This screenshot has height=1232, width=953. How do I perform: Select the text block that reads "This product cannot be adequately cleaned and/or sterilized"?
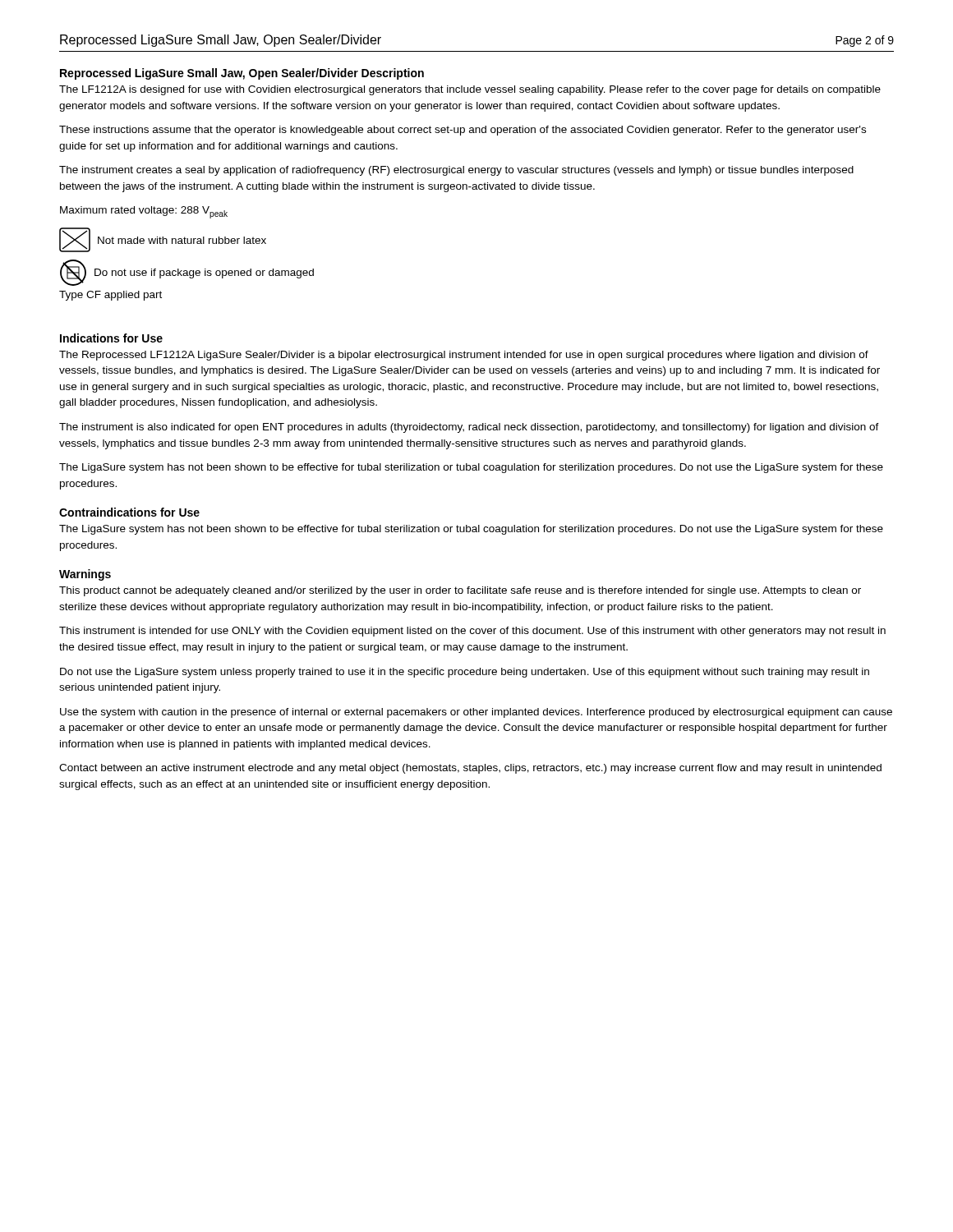pos(460,598)
